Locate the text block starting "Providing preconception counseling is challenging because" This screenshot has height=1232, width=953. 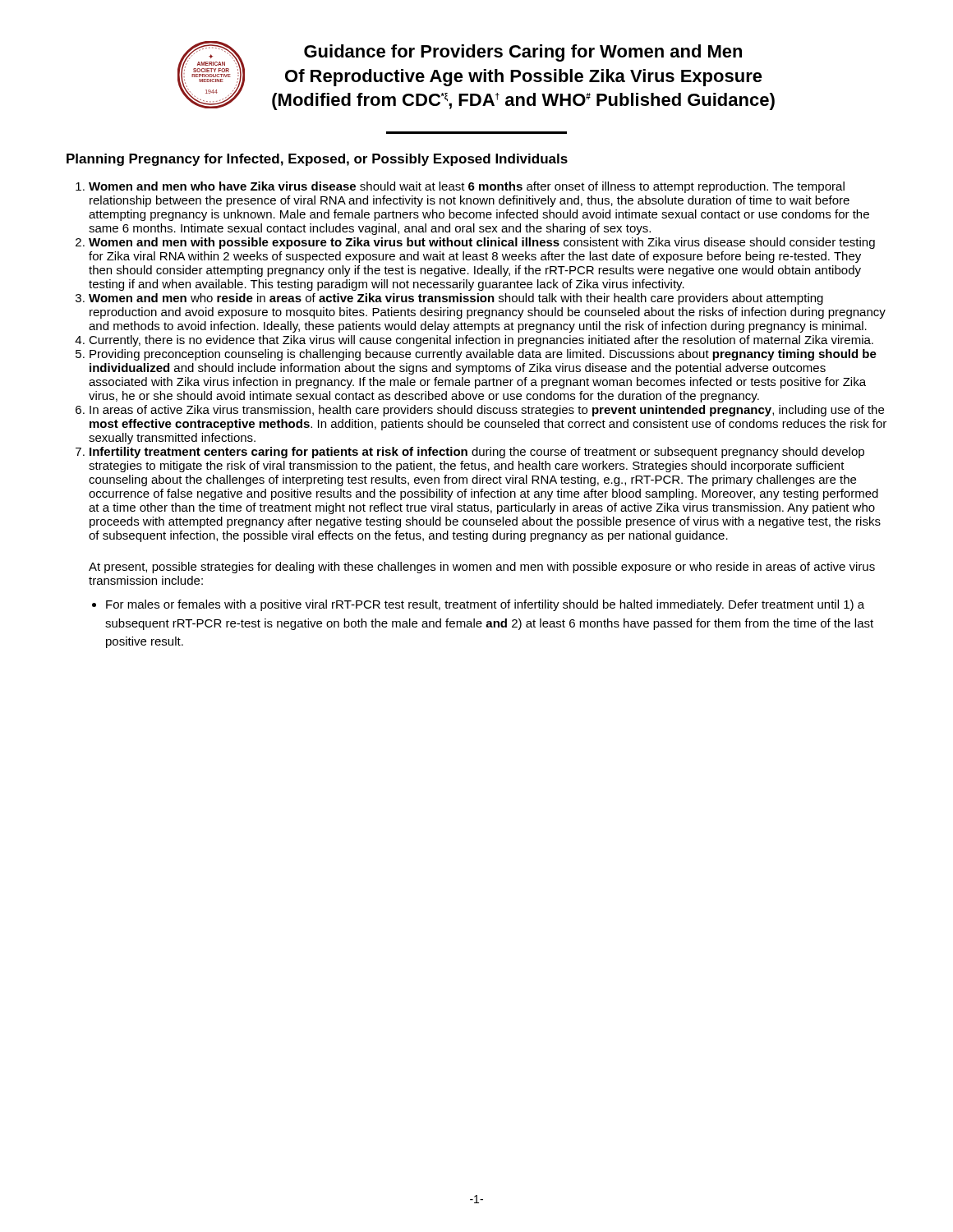pos(488,375)
